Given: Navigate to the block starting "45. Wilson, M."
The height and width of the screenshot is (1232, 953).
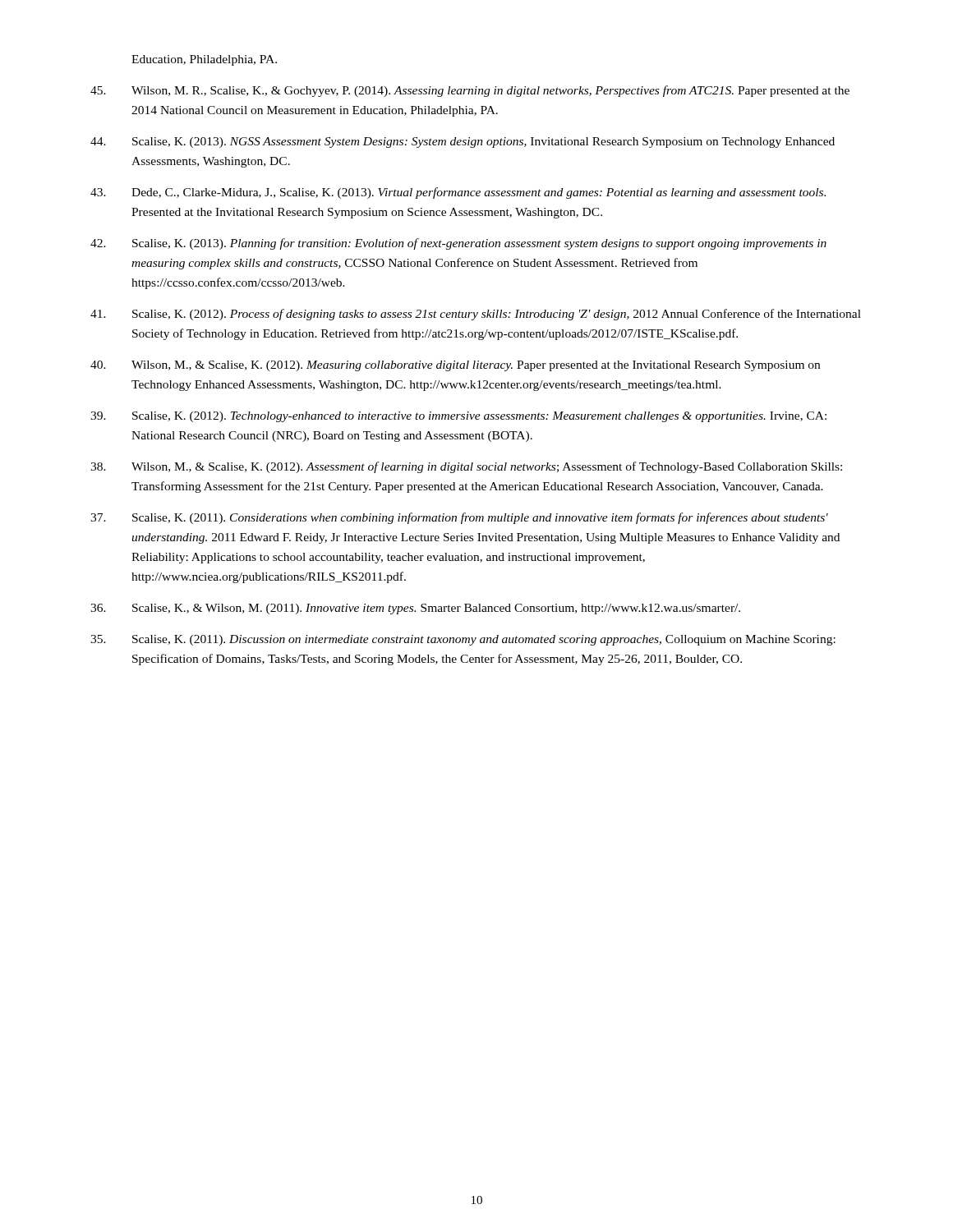Looking at the screenshot, I should (476, 100).
